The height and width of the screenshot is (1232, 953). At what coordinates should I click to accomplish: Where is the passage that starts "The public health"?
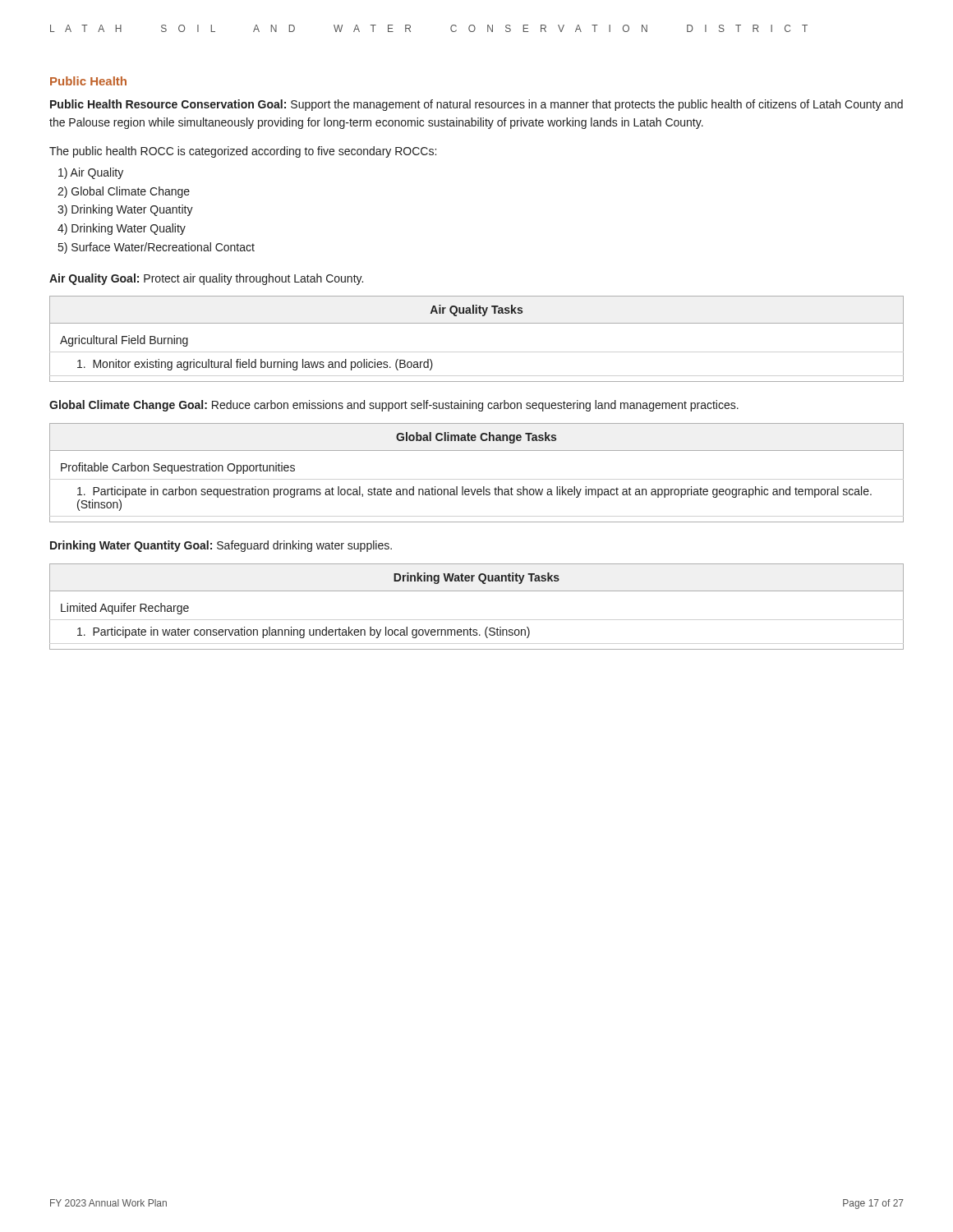[243, 151]
